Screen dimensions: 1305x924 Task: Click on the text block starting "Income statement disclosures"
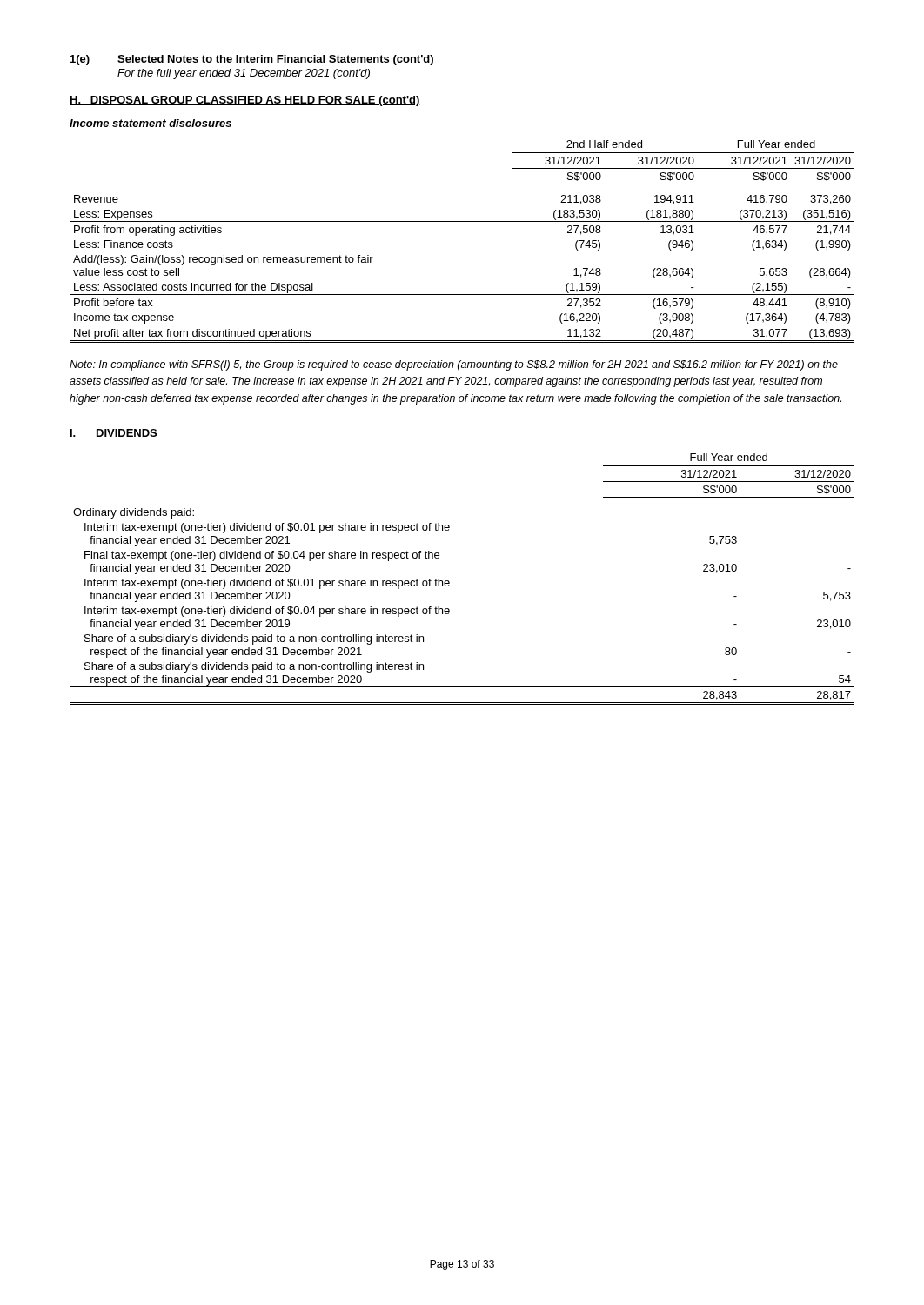(151, 123)
